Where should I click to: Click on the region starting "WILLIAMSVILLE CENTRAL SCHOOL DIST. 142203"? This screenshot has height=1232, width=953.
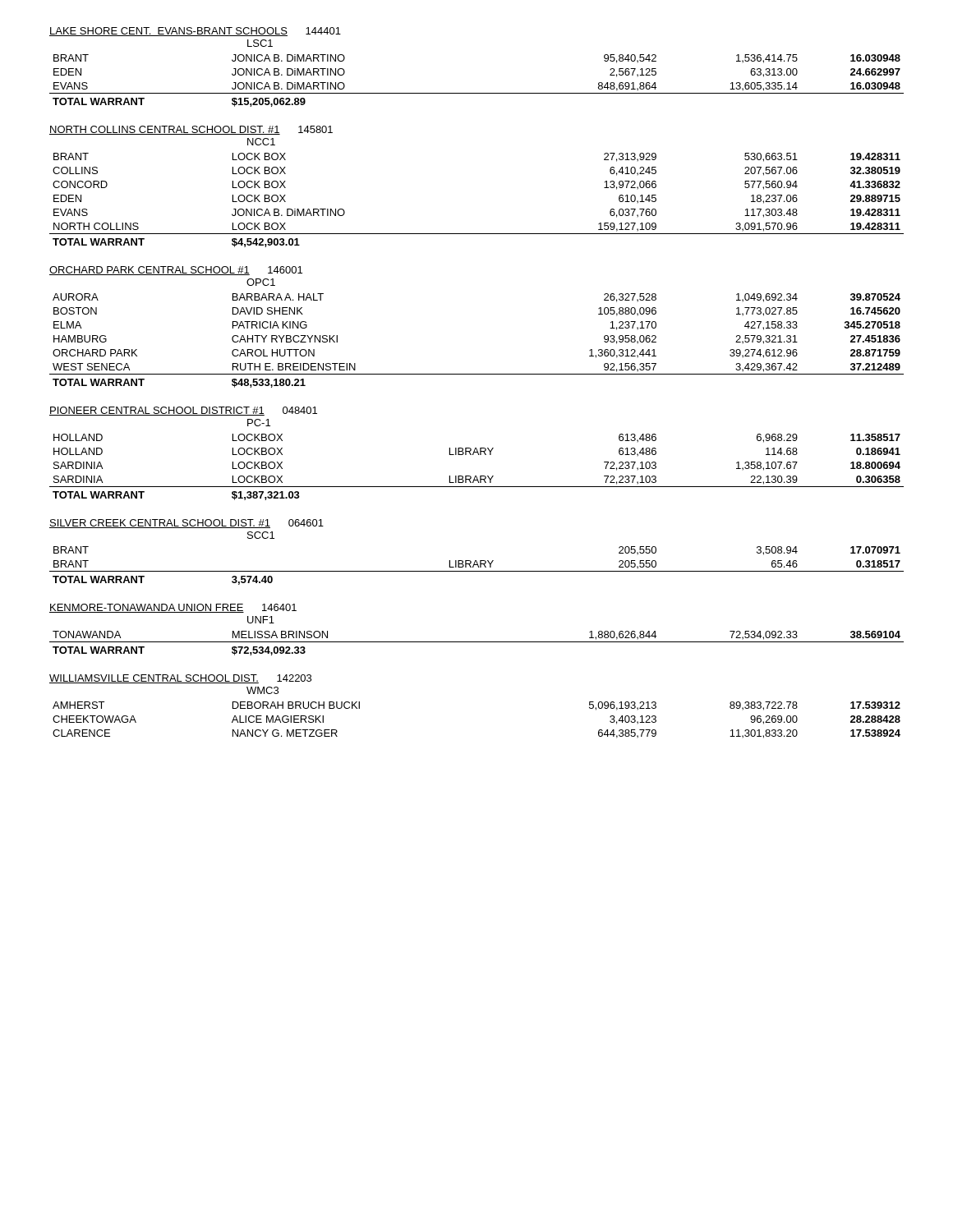tap(181, 678)
